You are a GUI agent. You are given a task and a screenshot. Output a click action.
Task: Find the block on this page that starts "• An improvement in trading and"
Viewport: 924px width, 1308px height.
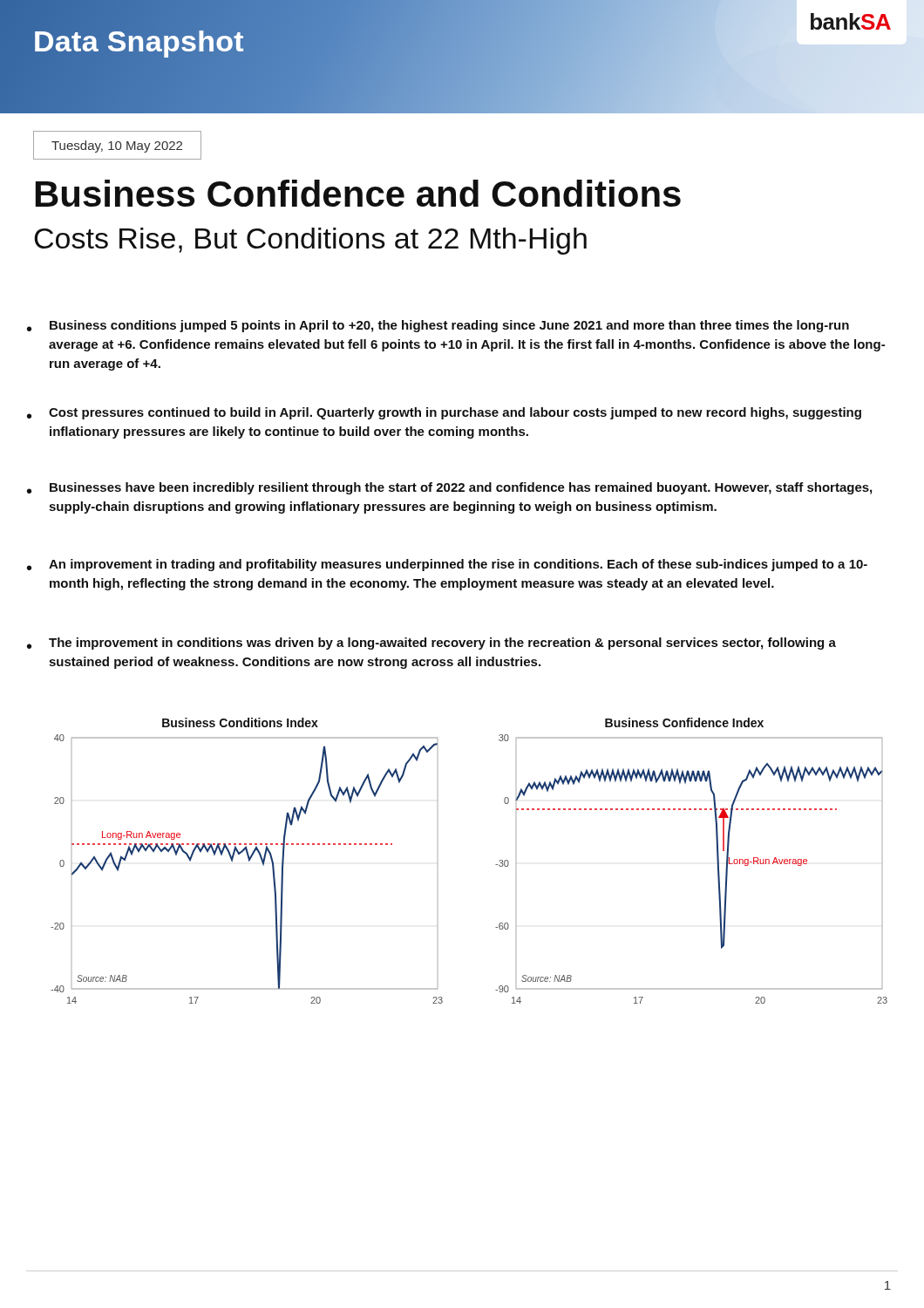(x=459, y=574)
